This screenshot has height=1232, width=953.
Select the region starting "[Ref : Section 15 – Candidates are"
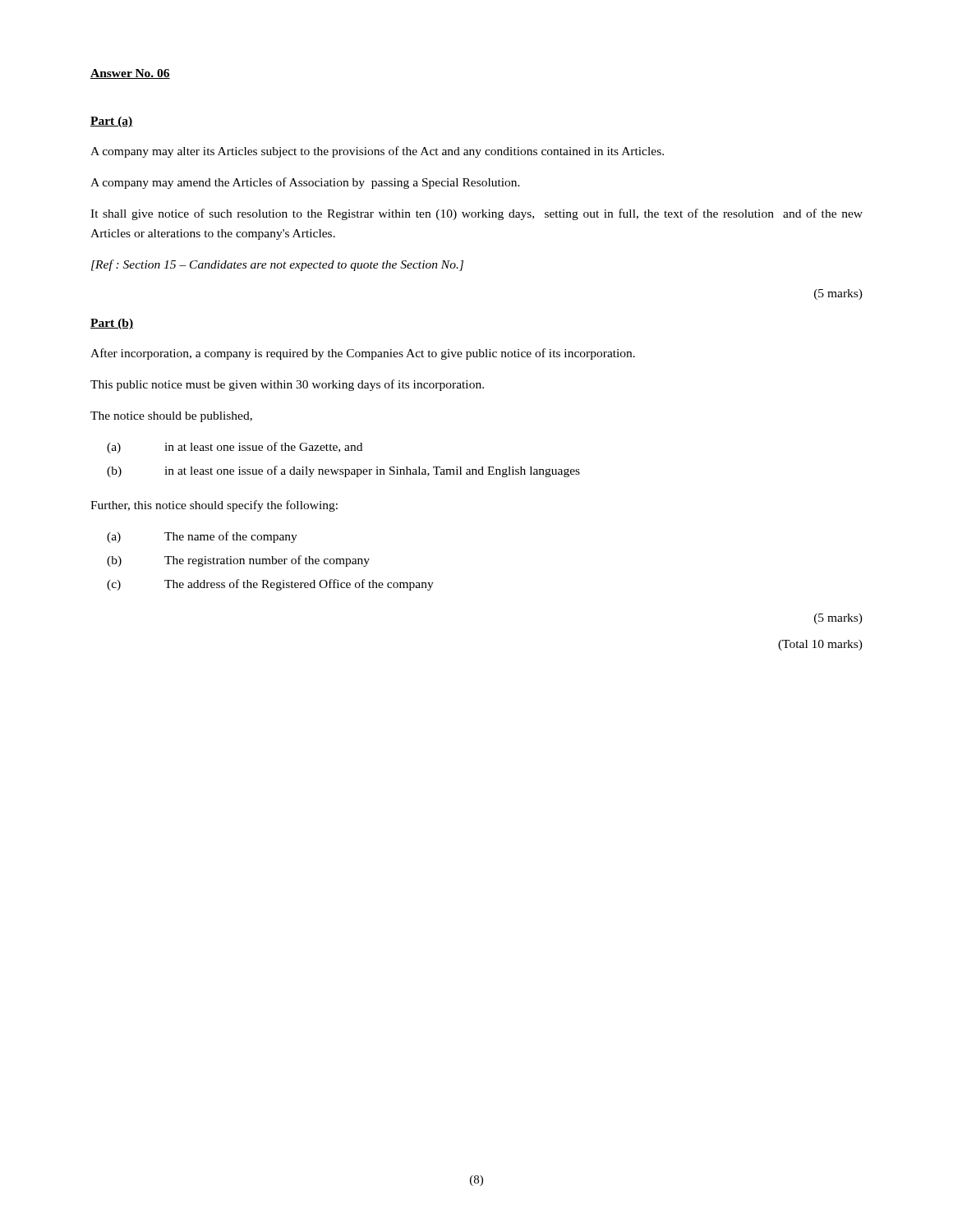(277, 264)
